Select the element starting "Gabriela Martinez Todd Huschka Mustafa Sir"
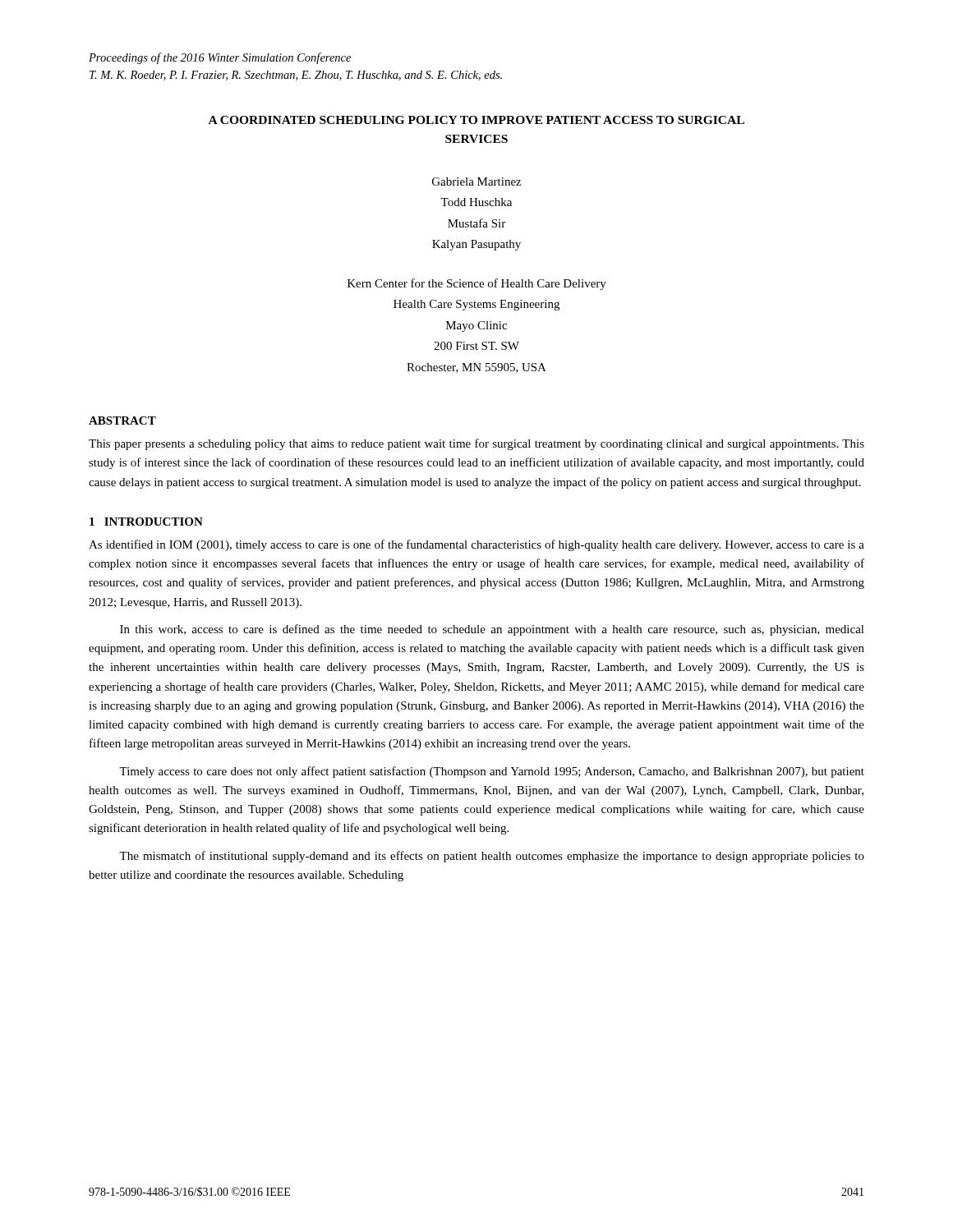953x1232 pixels. point(476,213)
